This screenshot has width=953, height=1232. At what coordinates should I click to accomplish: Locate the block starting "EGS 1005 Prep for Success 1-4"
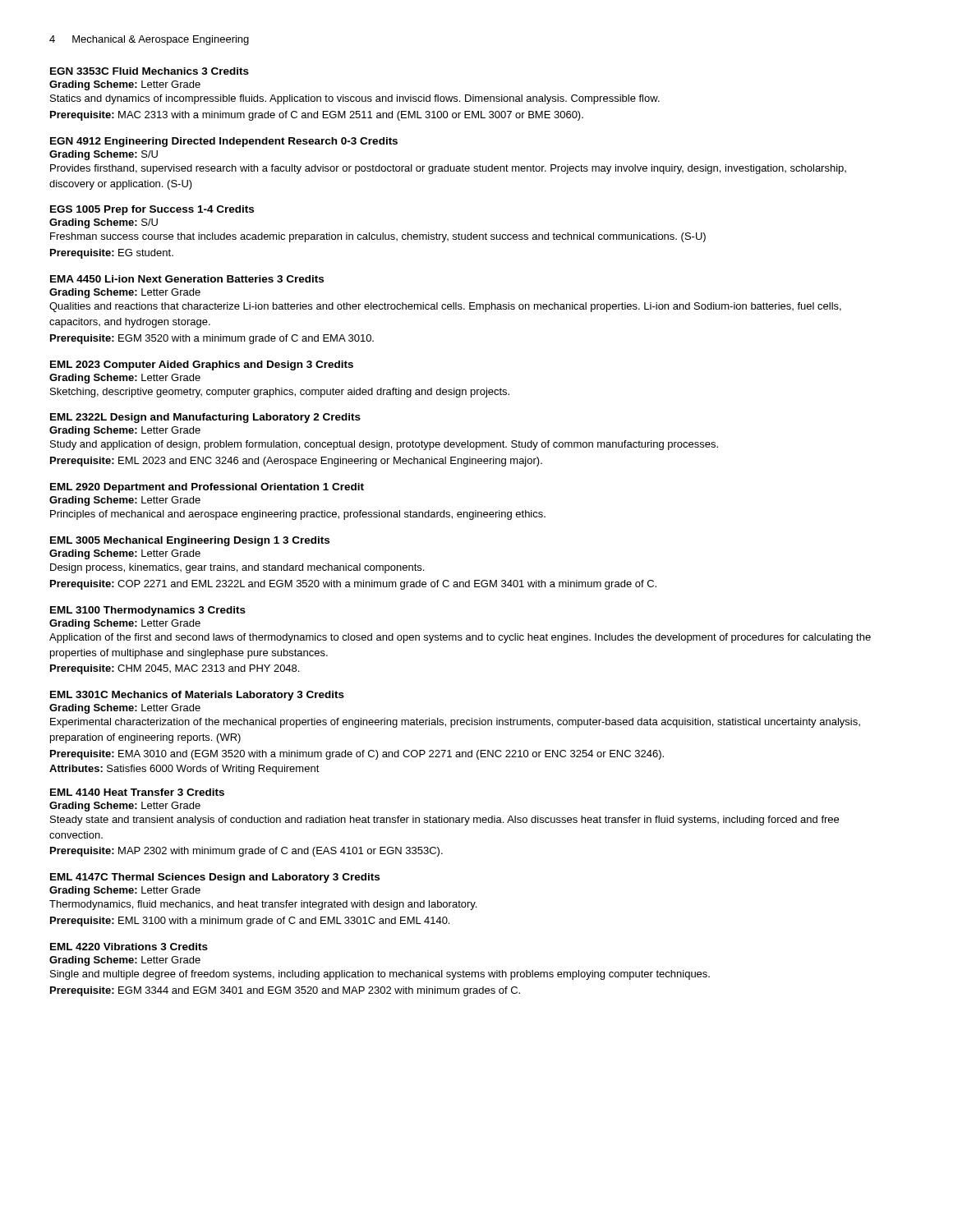pyautogui.click(x=468, y=232)
